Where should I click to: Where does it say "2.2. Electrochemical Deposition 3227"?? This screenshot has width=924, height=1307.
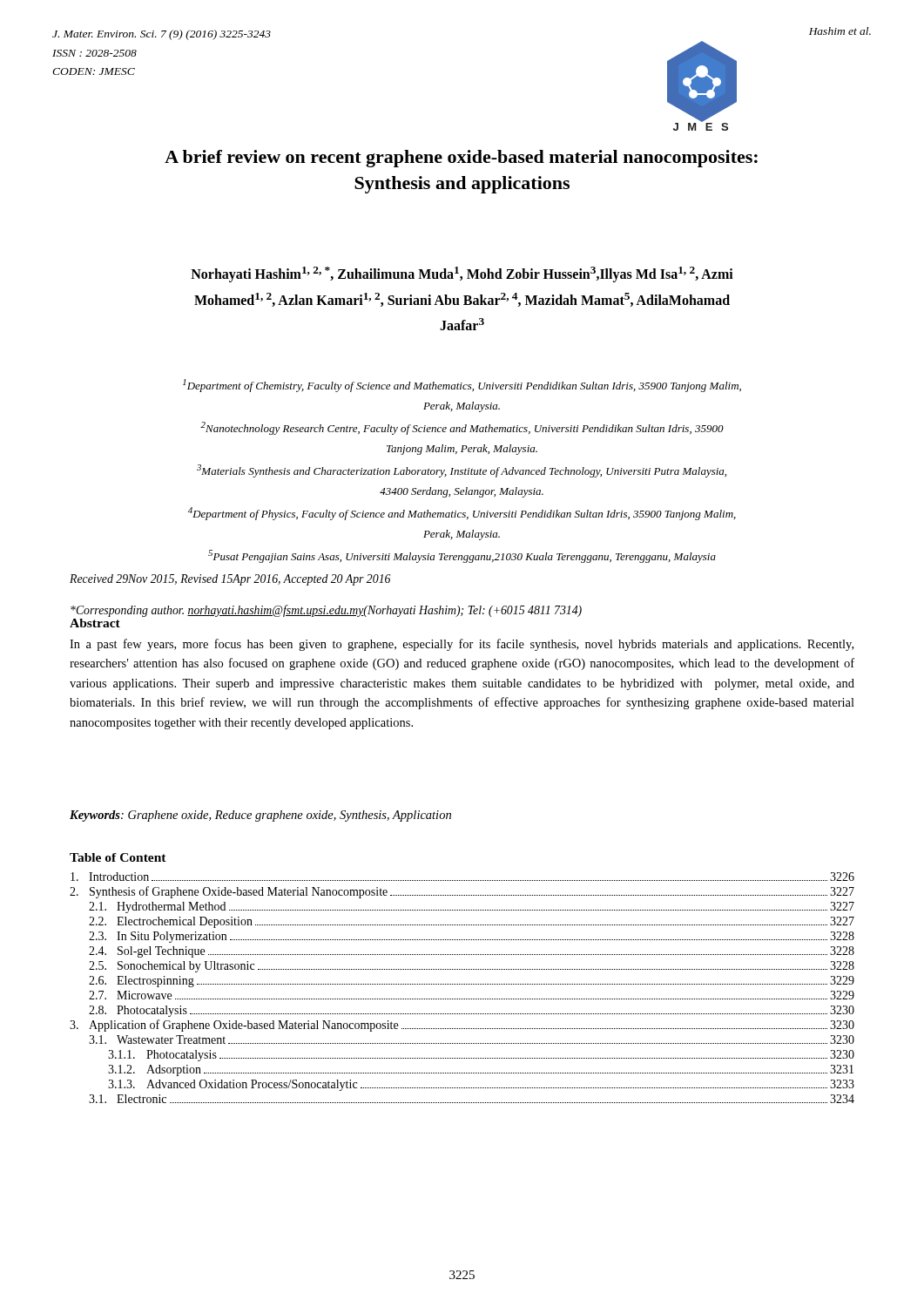tap(462, 922)
